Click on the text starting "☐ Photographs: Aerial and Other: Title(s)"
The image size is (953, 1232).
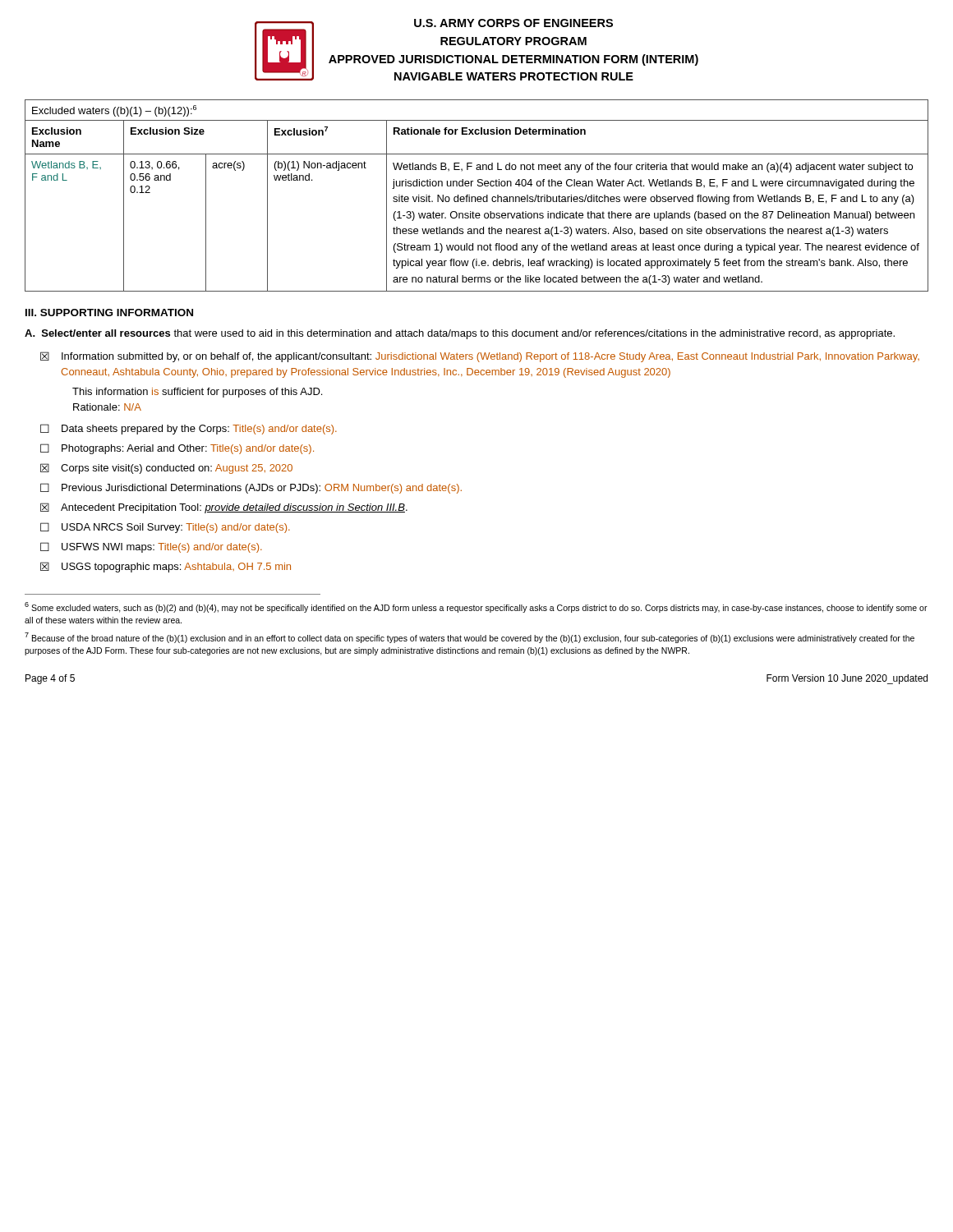point(177,449)
